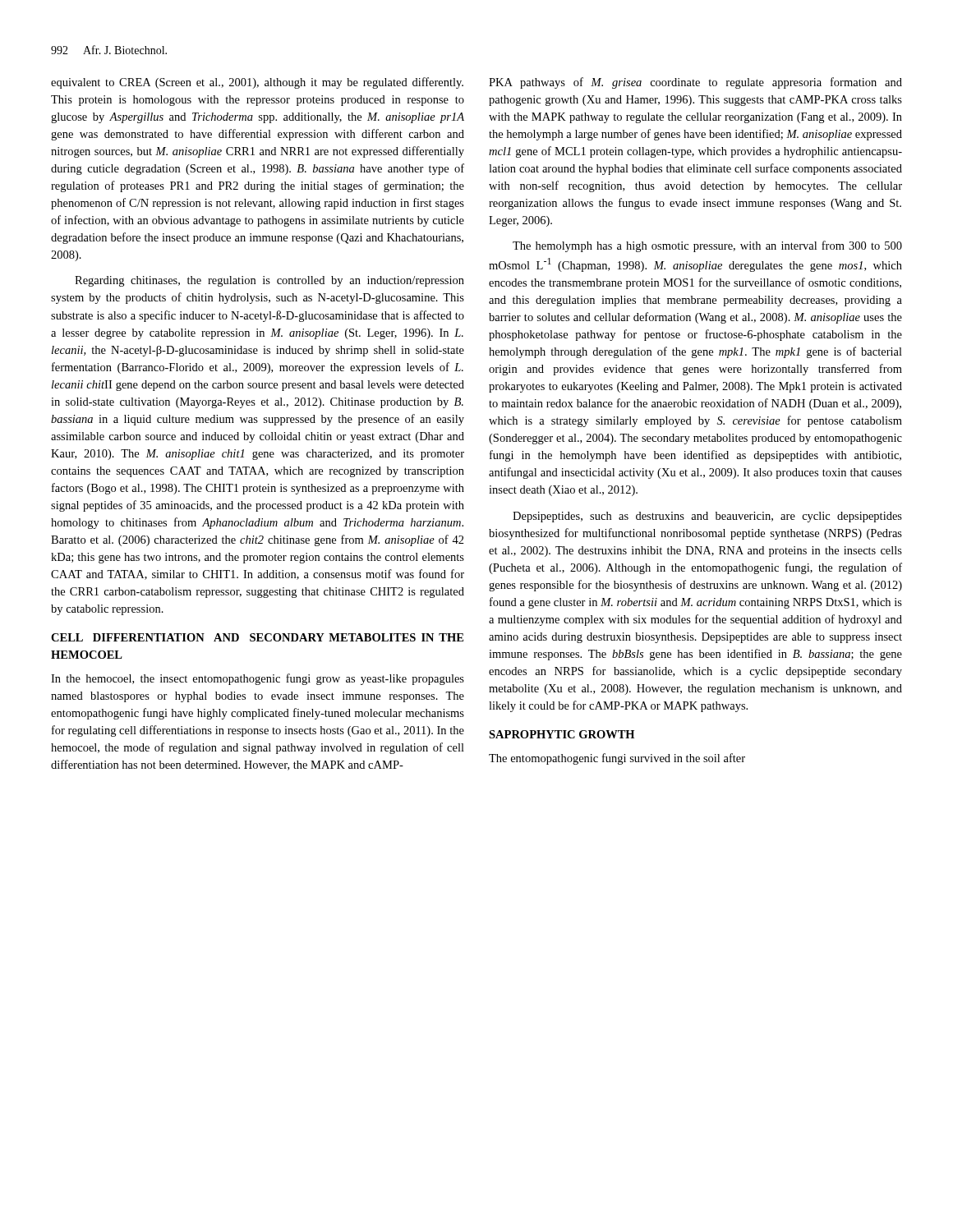Where is the passage that starts "equivalent to CREA (Screen et"?

pyautogui.click(x=258, y=169)
